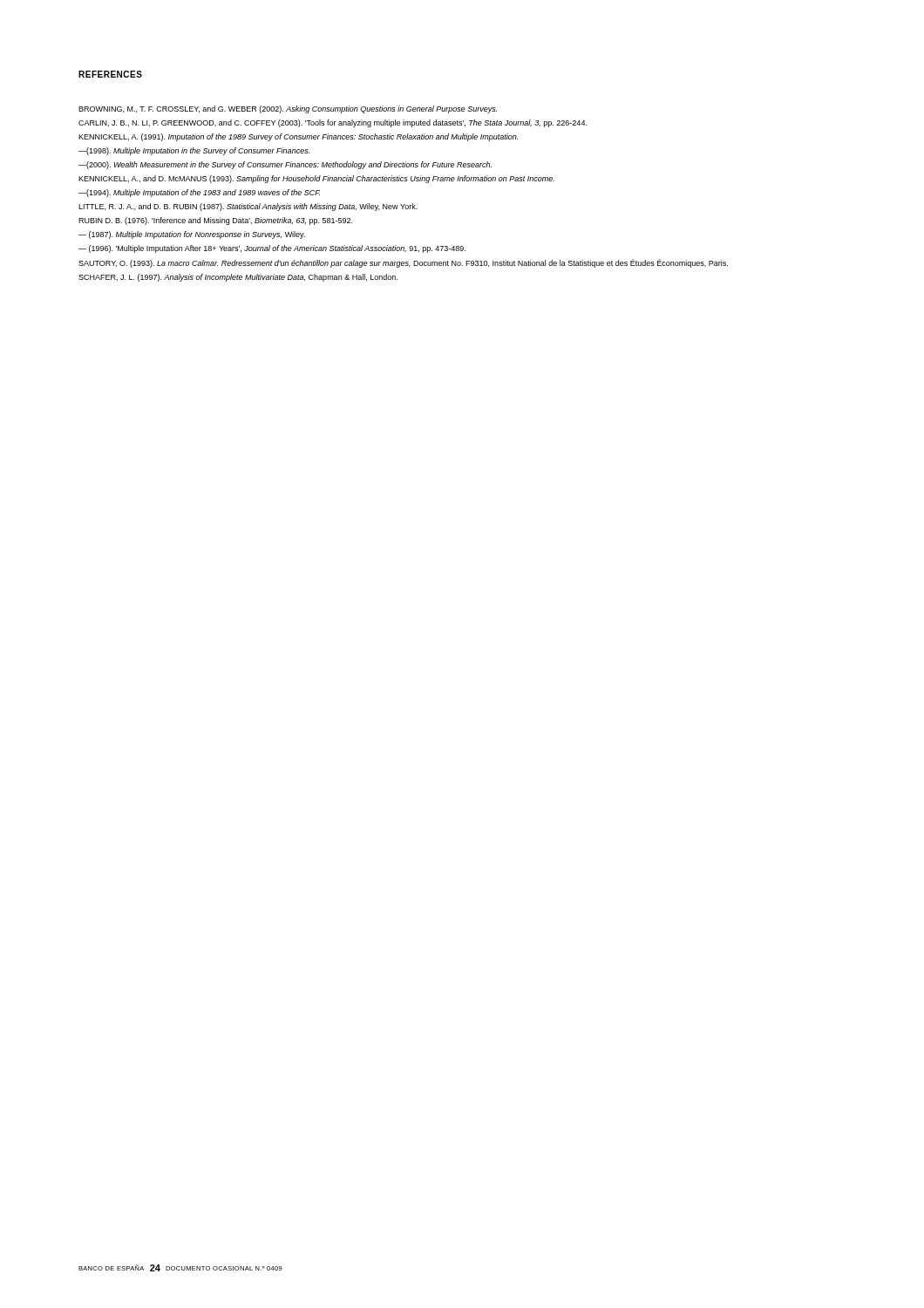Image resolution: width=924 pixels, height=1308 pixels.
Task: Select the list item that says "CARLIN, J. B., N. LI, P. GREENWOOD, and"
Action: 333,123
